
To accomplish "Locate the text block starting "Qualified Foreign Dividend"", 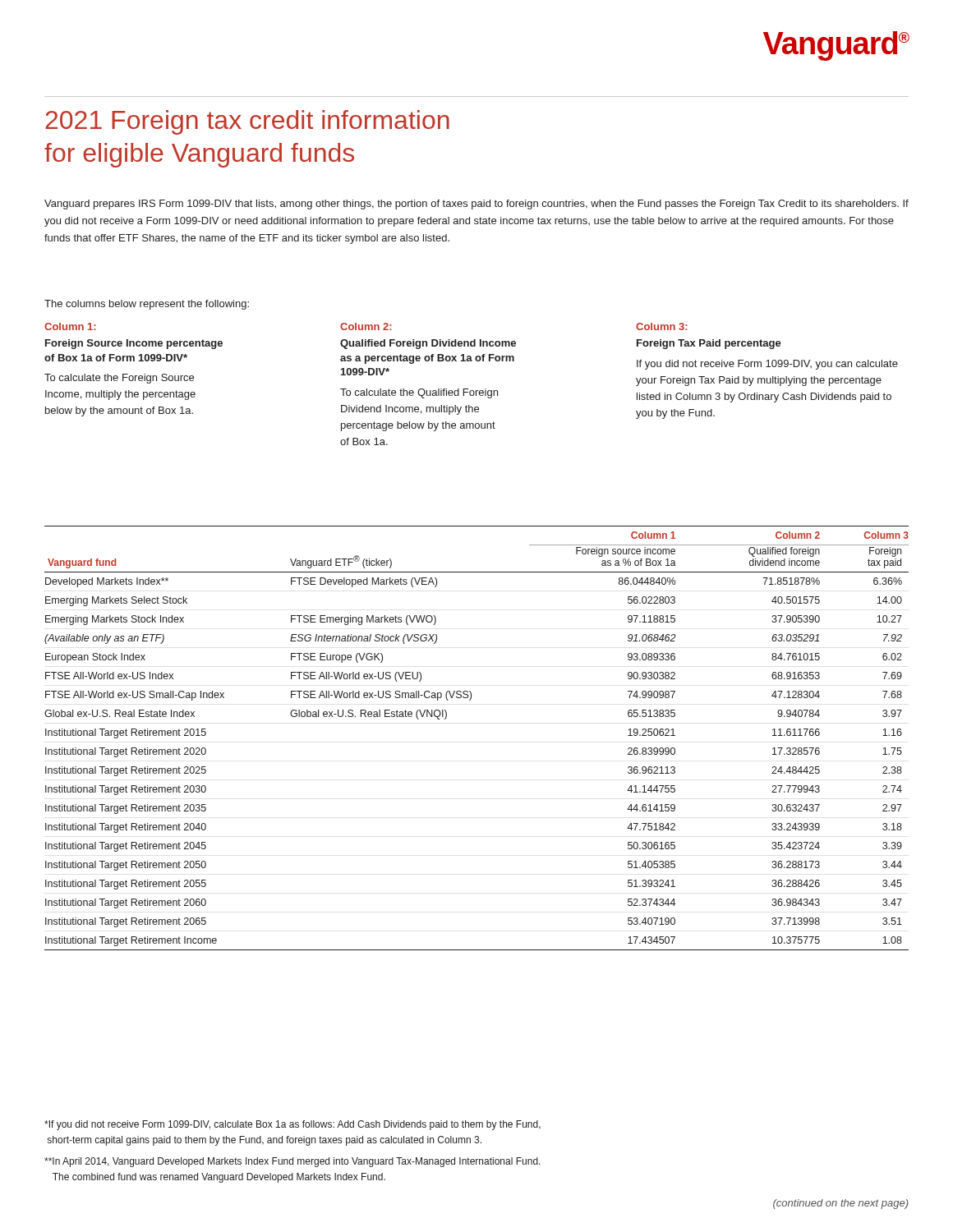I will pos(428,357).
